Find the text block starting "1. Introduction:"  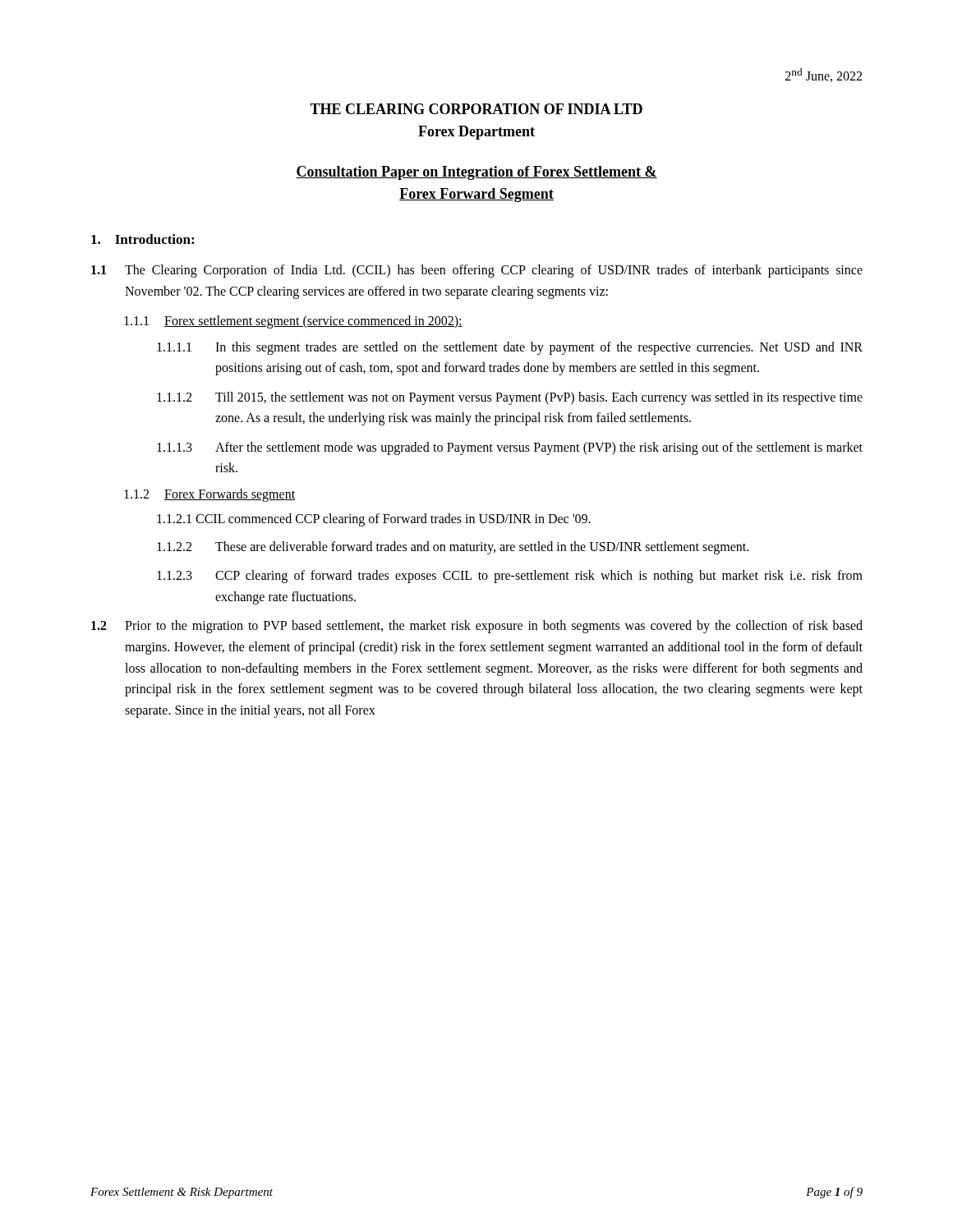[x=143, y=240]
